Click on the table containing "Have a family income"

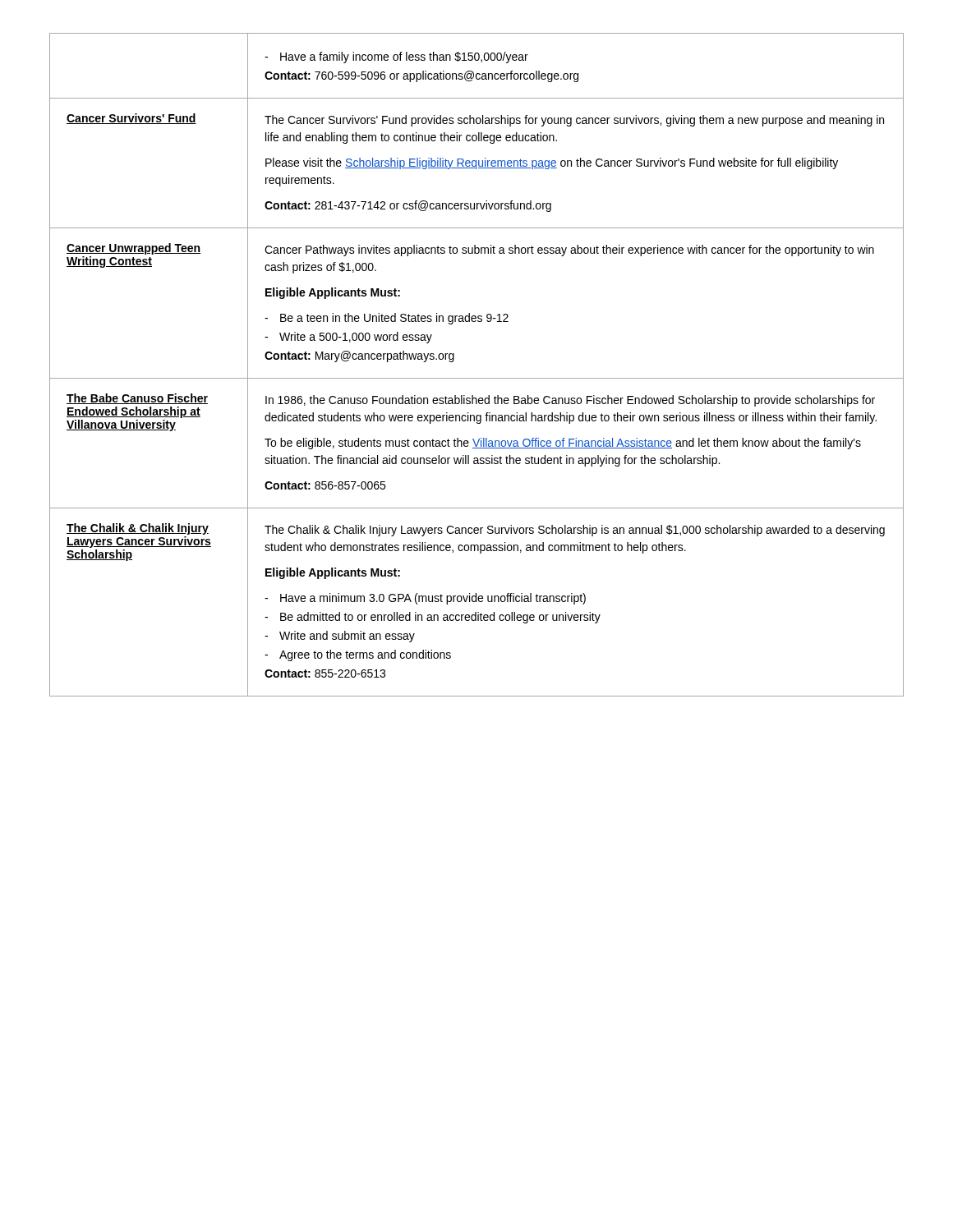(476, 365)
